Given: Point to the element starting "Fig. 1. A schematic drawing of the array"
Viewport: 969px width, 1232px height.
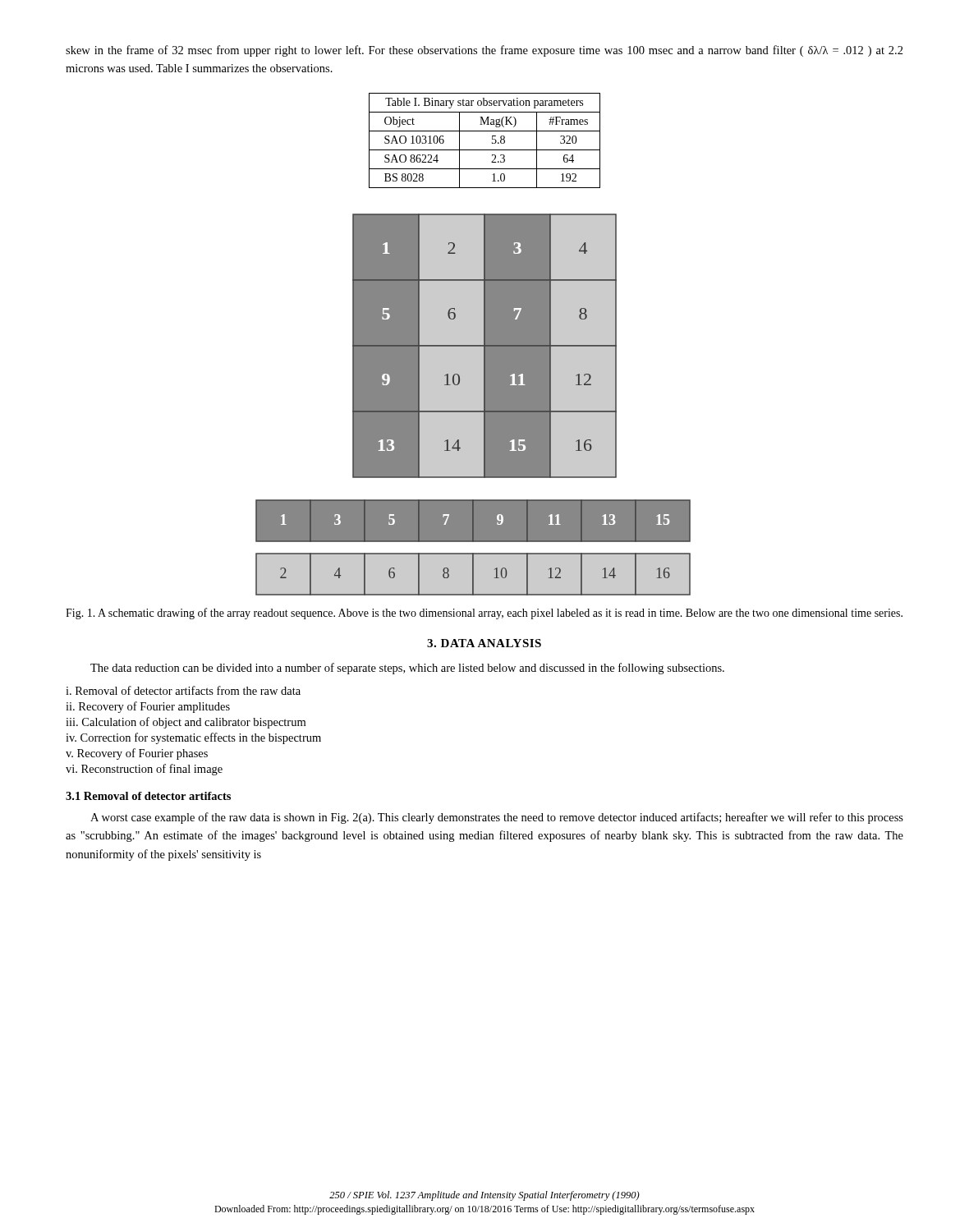Looking at the screenshot, I should pos(484,613).
